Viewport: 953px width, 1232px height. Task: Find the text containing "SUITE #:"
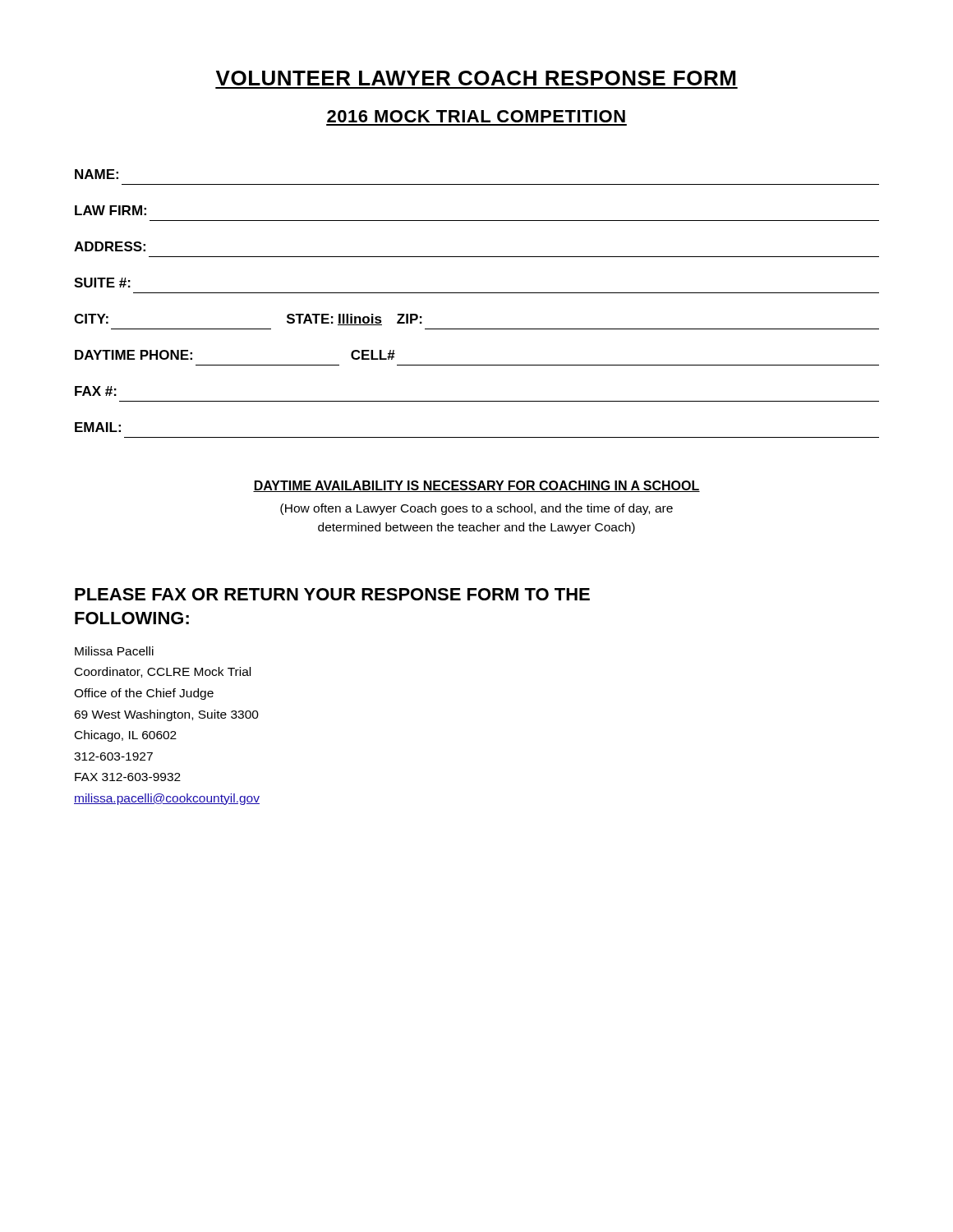pos(476,284)
